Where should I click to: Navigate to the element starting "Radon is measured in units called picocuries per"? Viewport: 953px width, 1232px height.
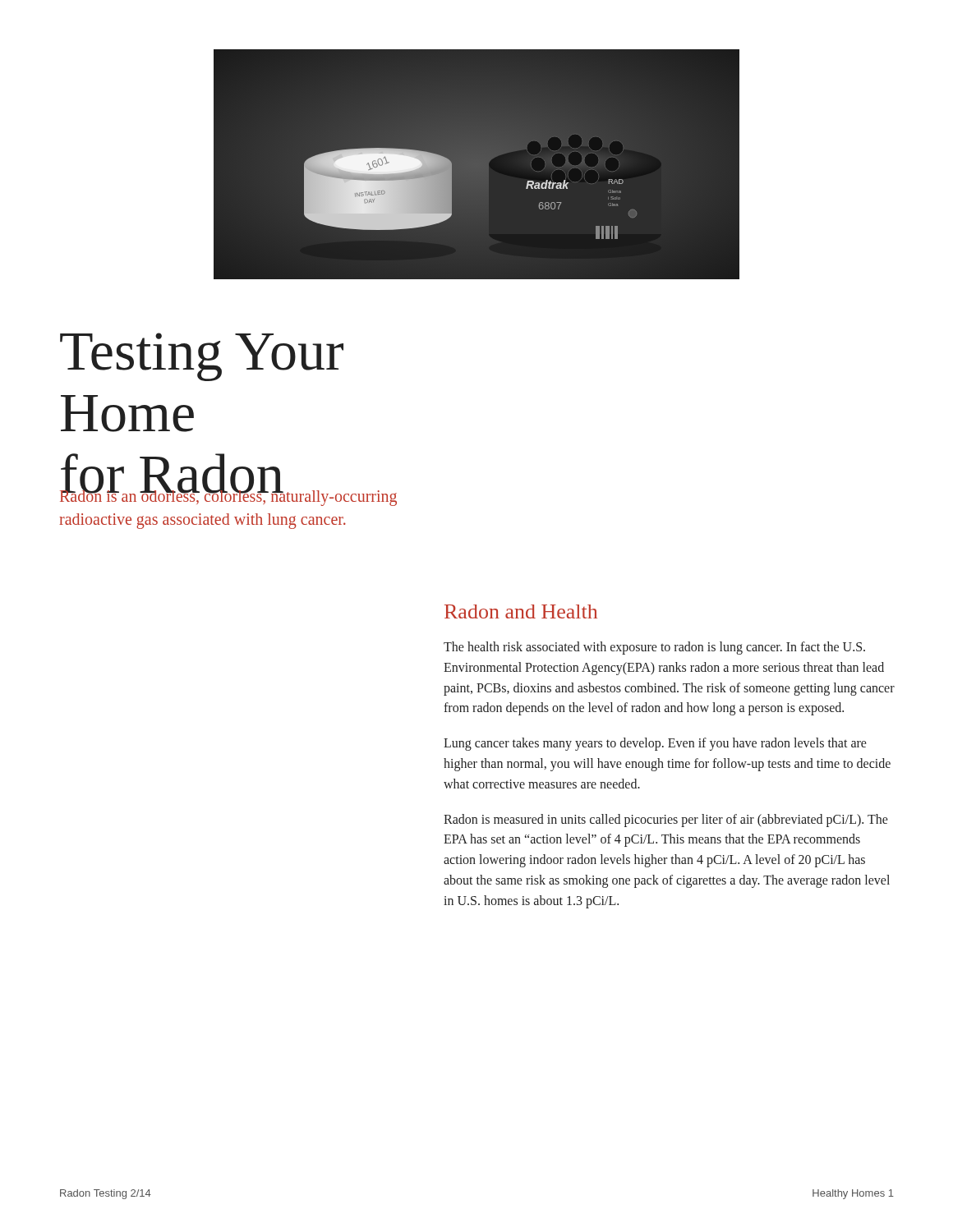tap(667, 860)
